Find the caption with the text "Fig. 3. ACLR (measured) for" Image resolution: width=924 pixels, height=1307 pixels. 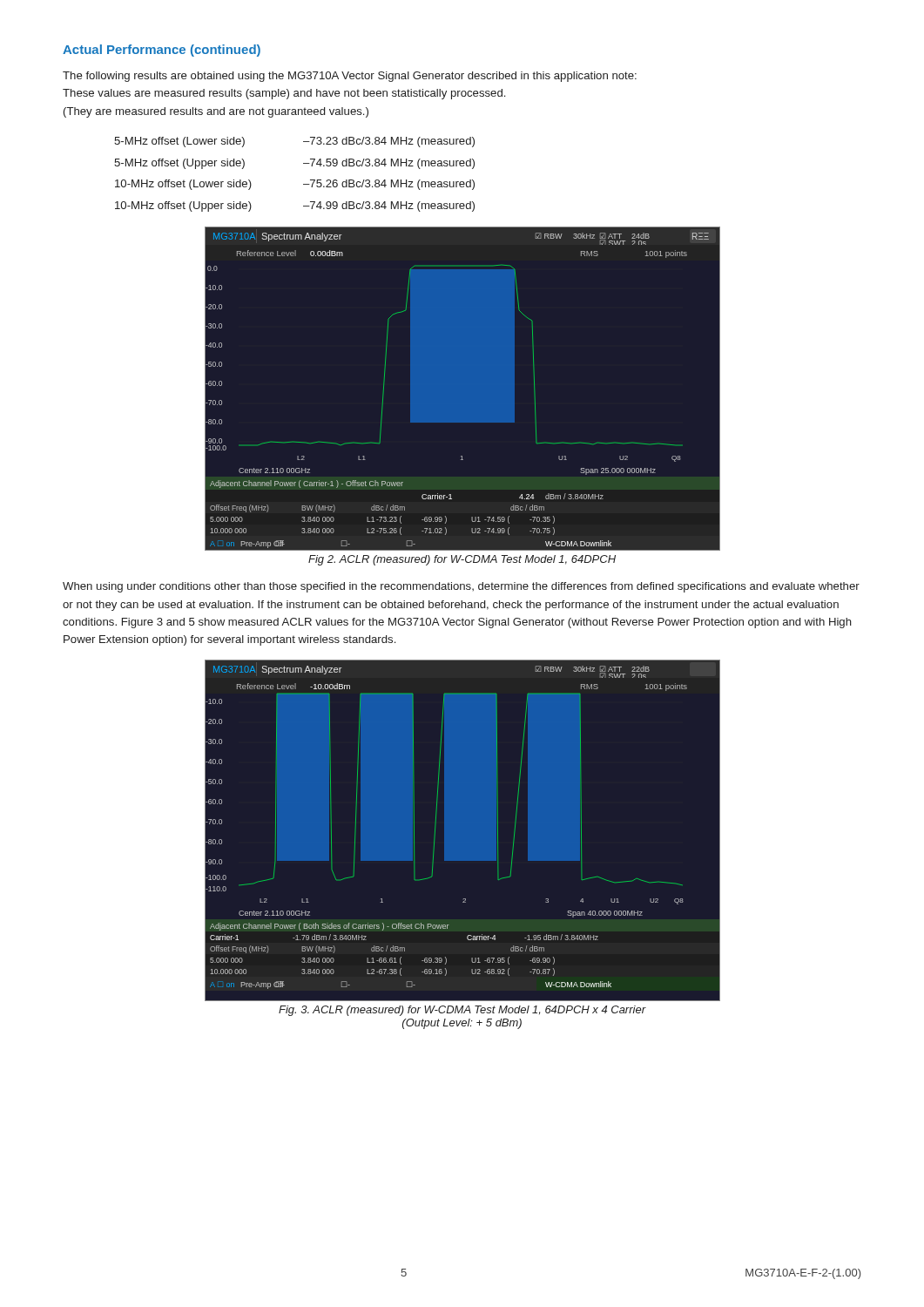coord(462,1016)
